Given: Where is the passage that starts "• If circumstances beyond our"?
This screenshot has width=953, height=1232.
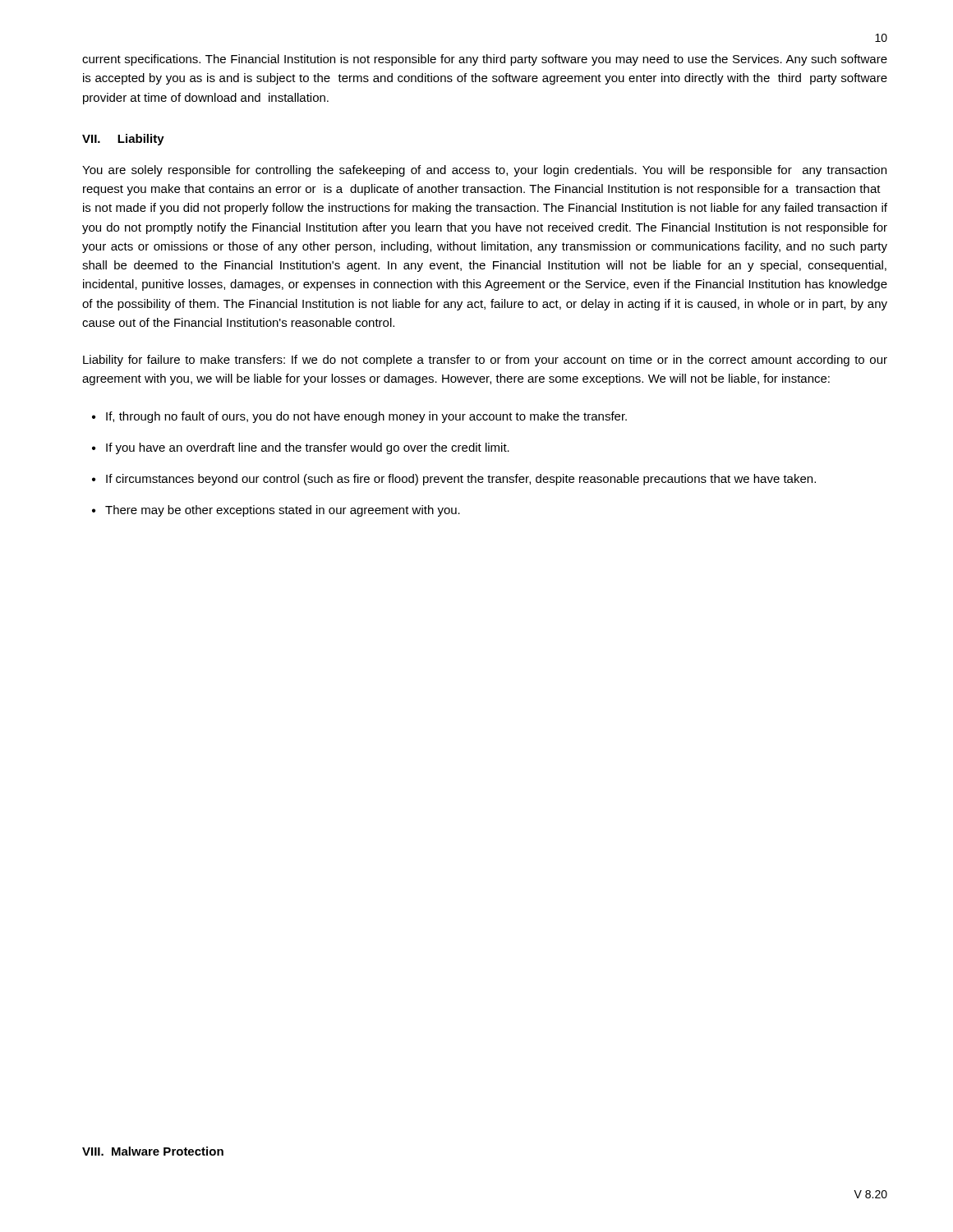Looking at the screenshot, I should (x=485, y=479).
